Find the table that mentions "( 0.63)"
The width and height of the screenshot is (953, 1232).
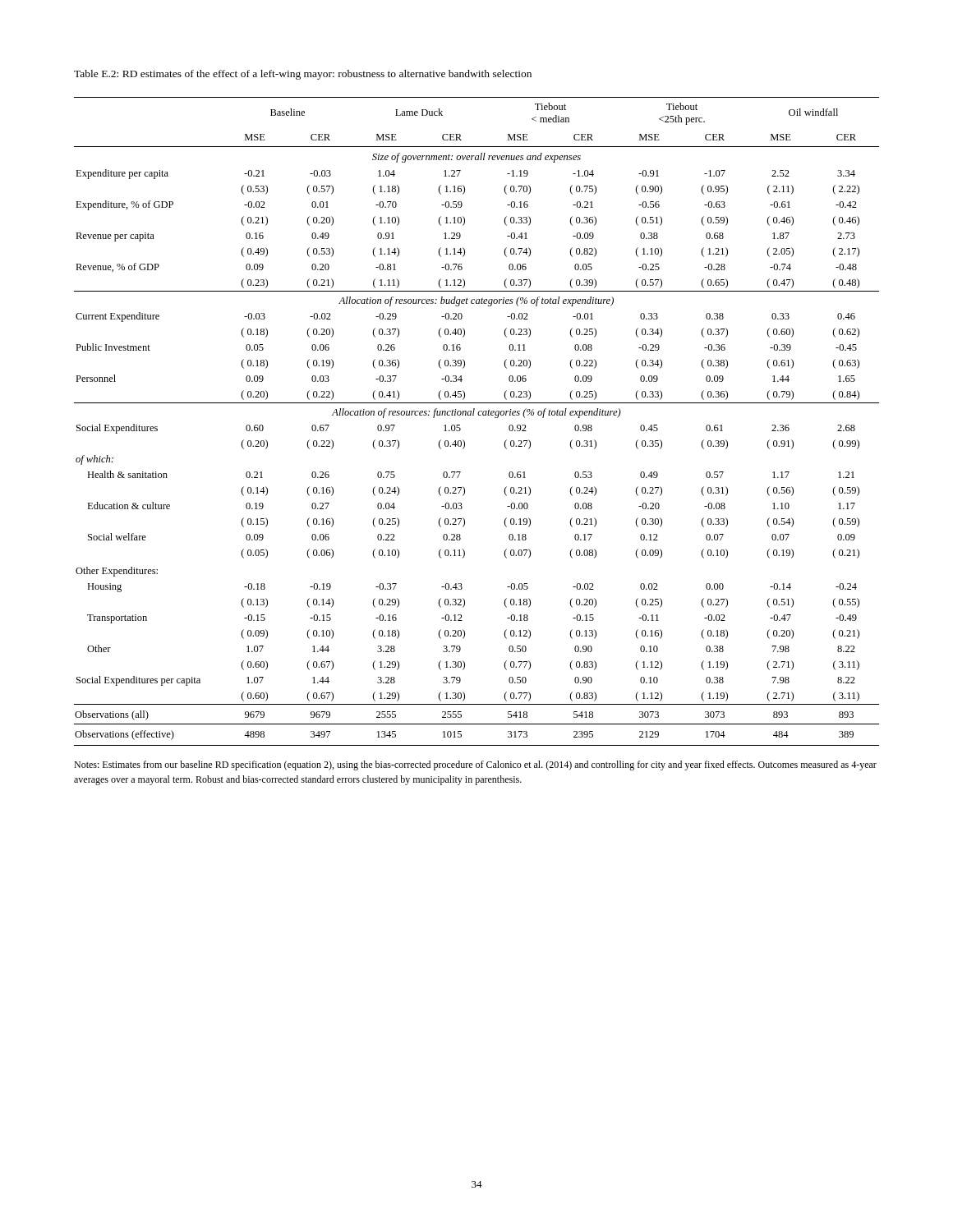coord(476,421)
